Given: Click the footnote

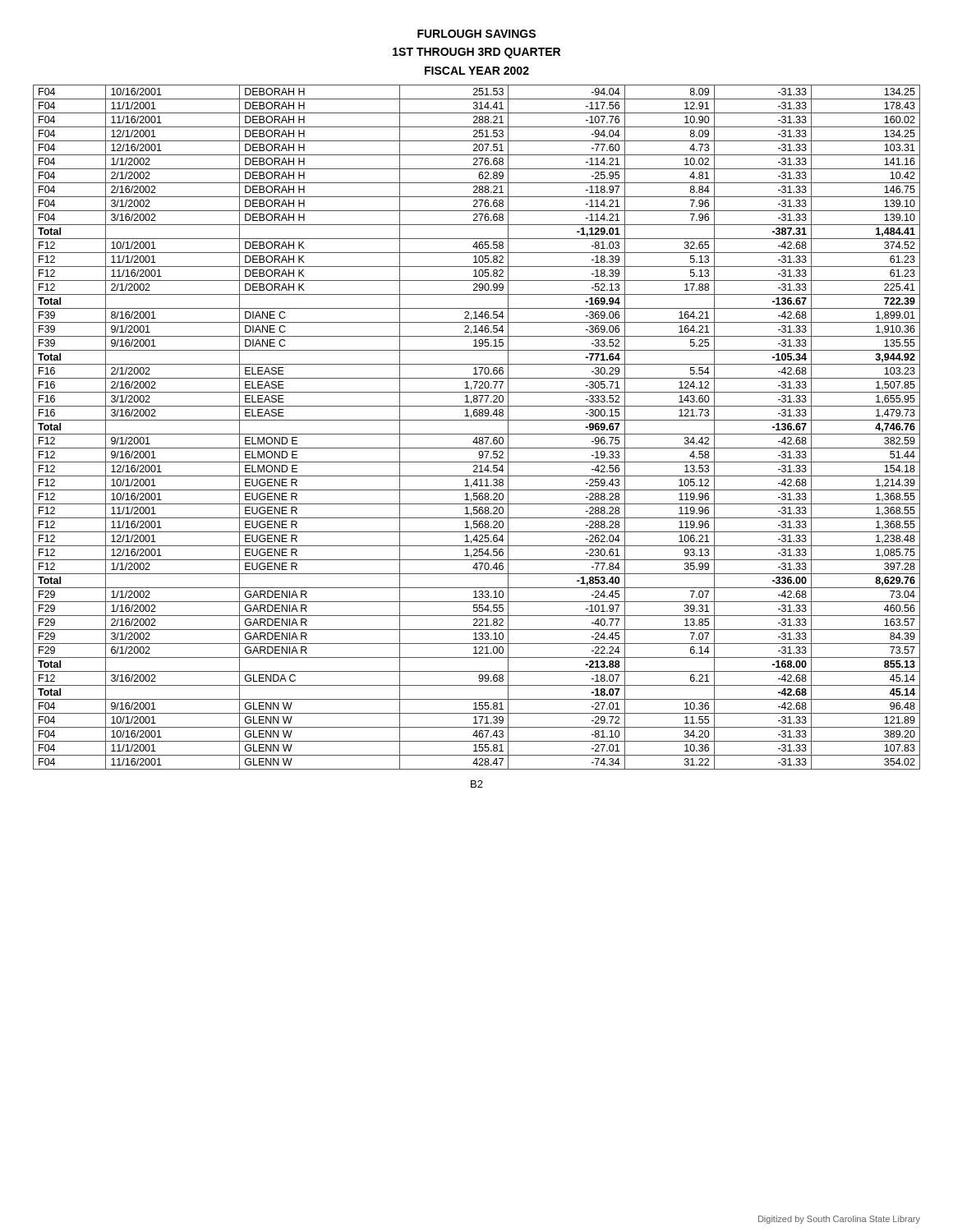Looking at the screenshot, I should coord(839,1219).
